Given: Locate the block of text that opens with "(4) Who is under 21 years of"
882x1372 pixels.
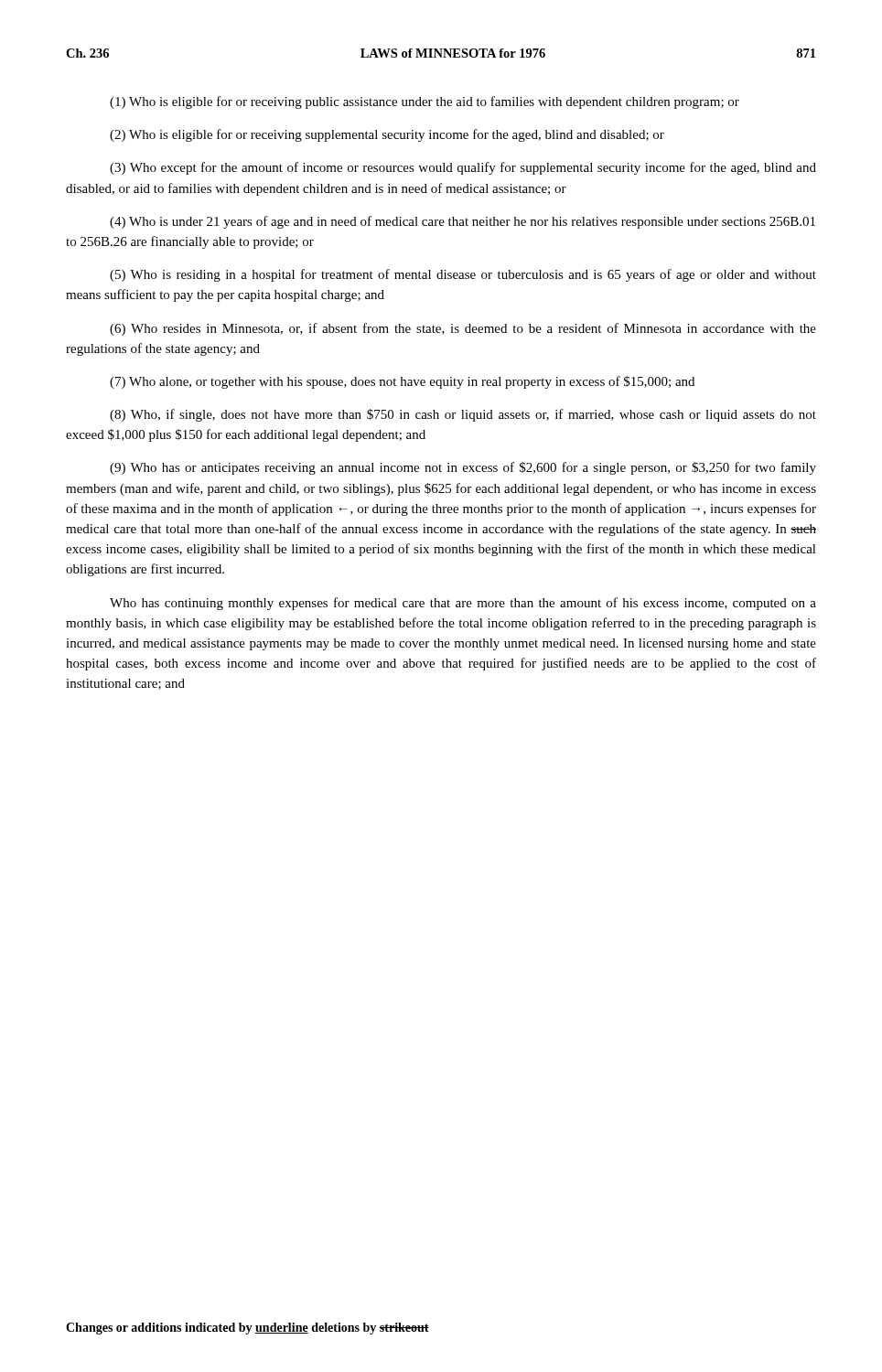Looking at the screenshot, I should coord(441,231).
